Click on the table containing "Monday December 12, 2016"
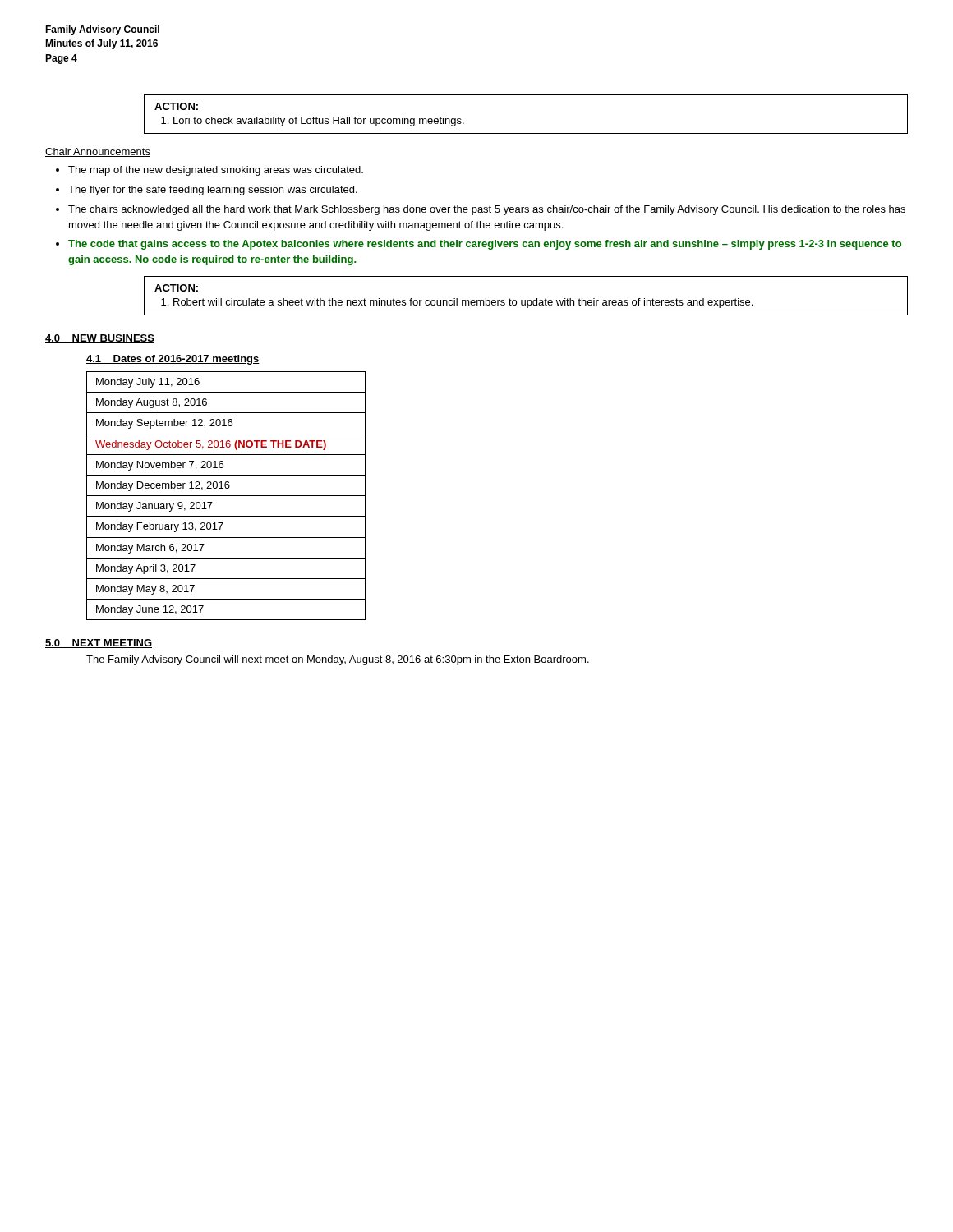Image resolution: width=953 pixels, height=1232 pixels. pyautogui.click(x=497, y=496)
